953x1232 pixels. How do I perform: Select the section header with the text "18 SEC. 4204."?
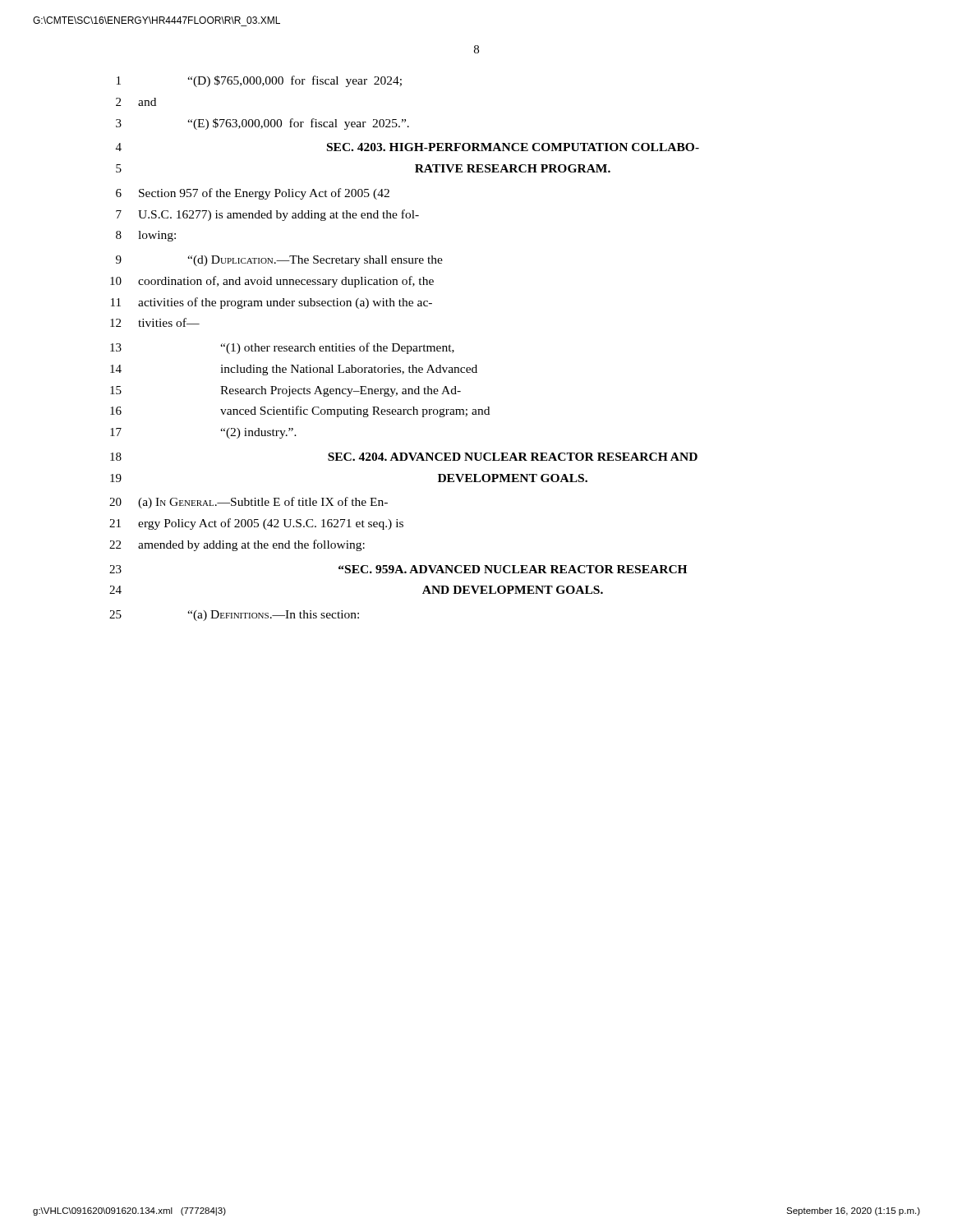tap(485, 456)
